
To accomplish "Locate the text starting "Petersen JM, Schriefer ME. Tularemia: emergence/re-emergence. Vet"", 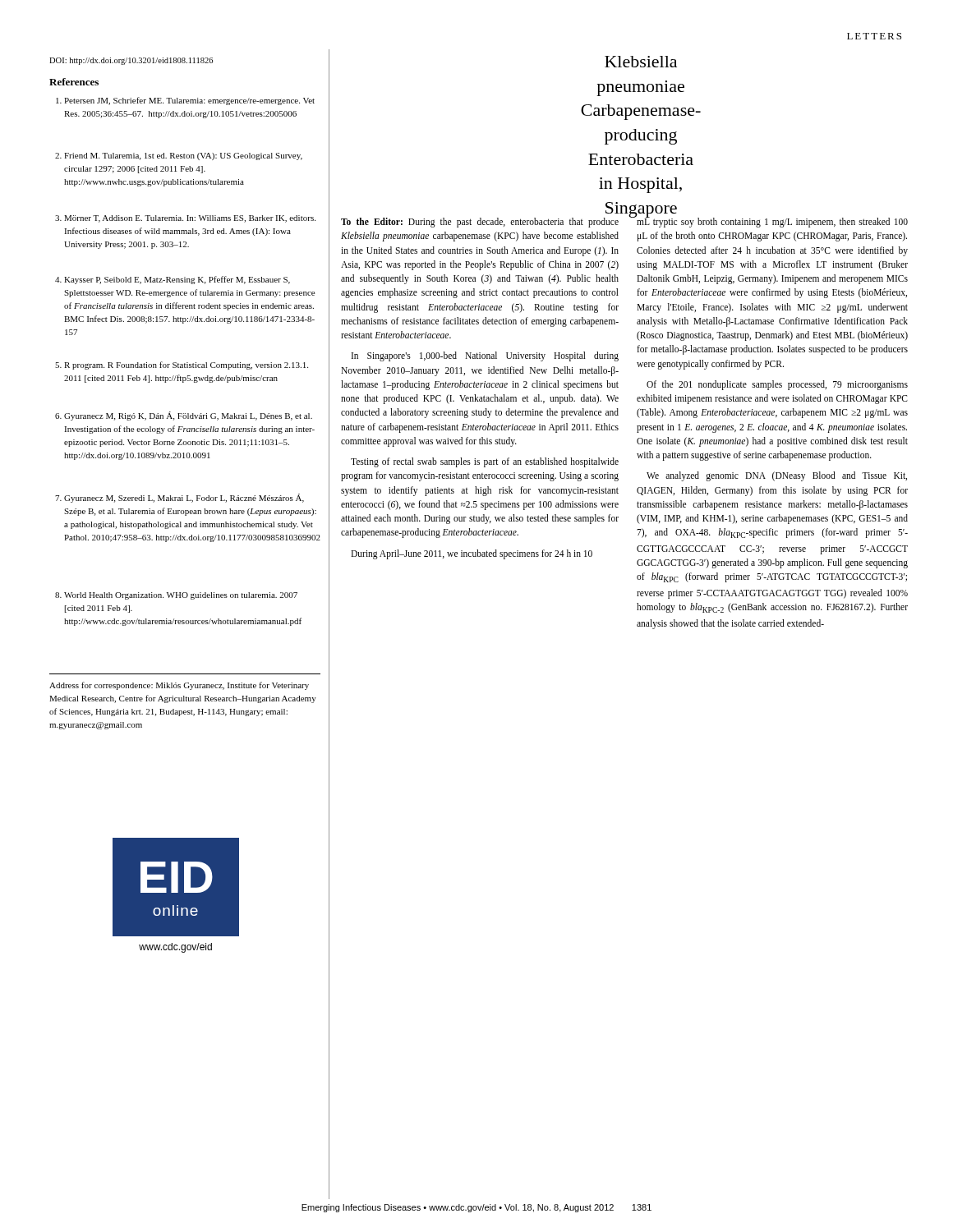I will pyautogui.click(x=185, y=108).
